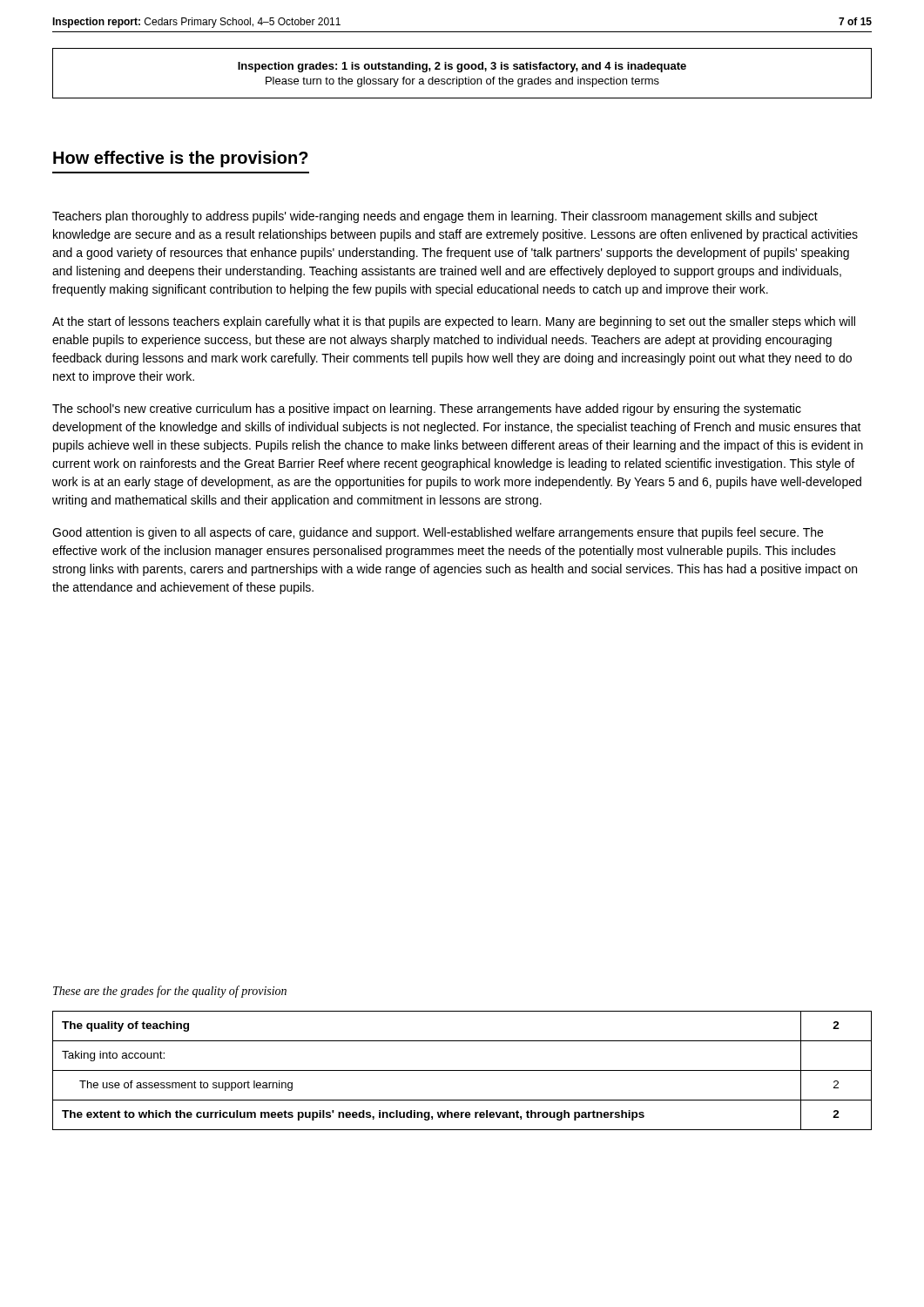Select the text block that says "Teachers plan thoroughly to"
Viewport: 924px width, 1307px height.
click(x=462, y=402)
